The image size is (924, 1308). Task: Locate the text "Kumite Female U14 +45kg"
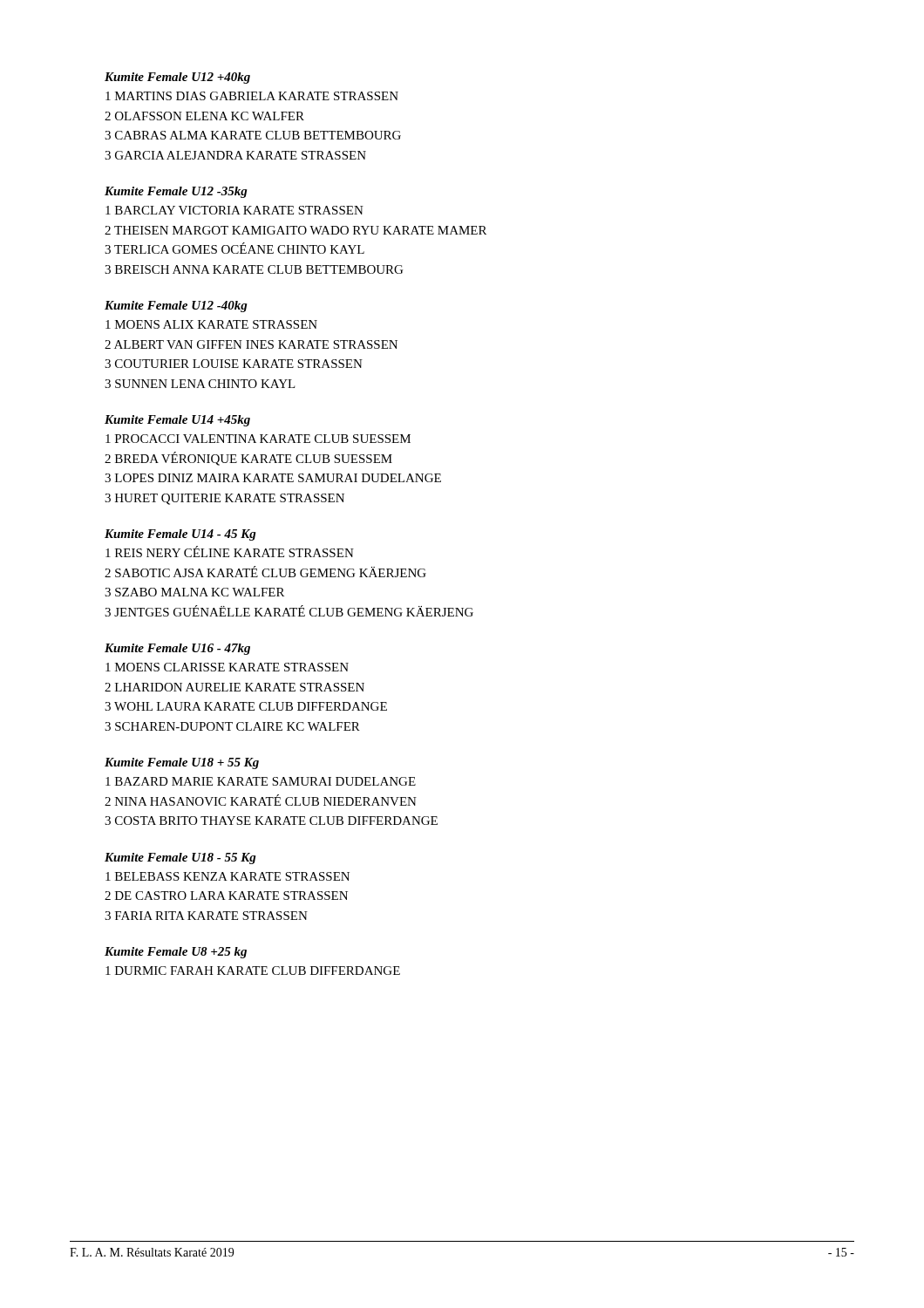[x=178, y=419]
